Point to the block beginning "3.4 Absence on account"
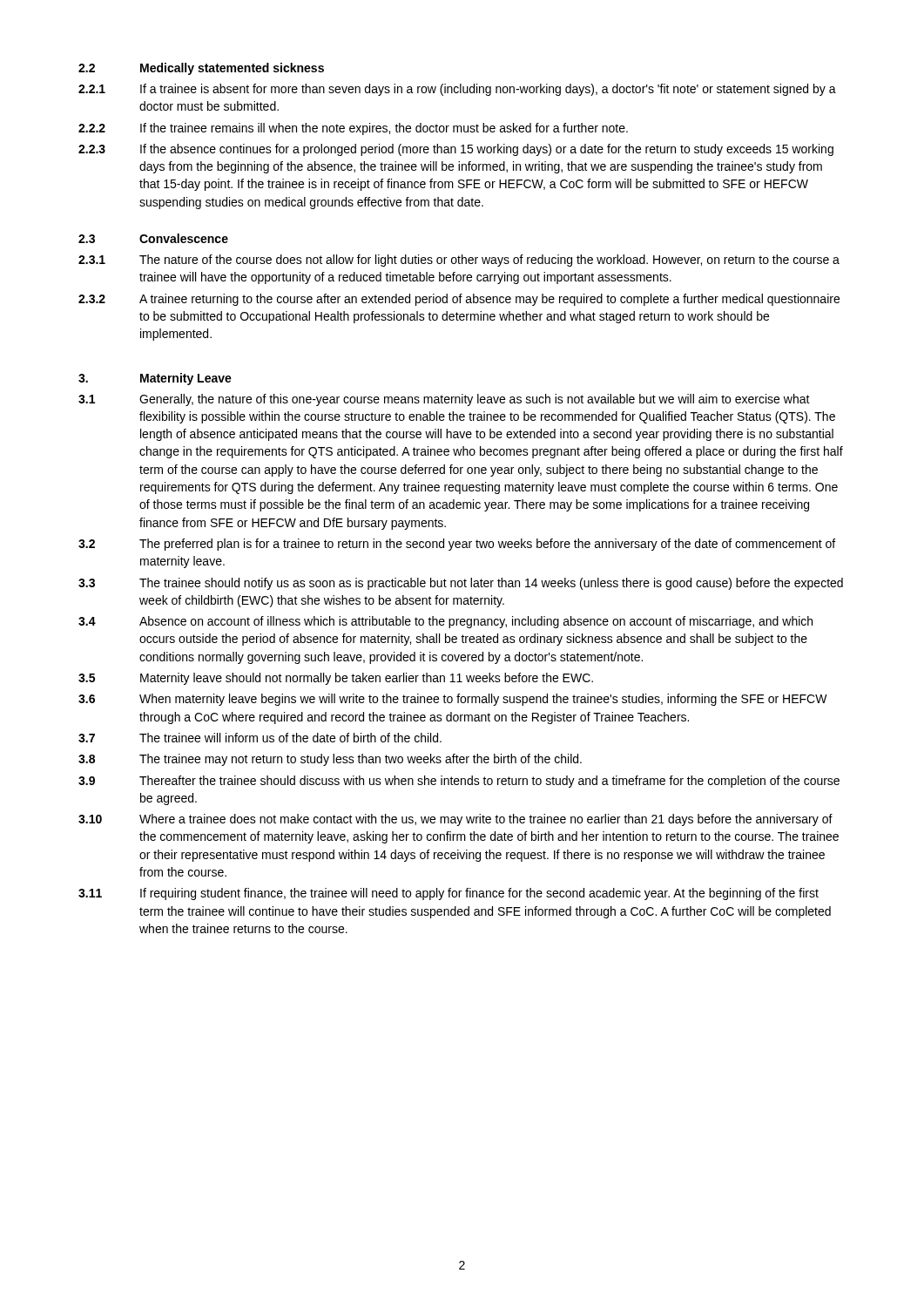This screenshot has width=924, height=1307. (x=462, y=639)
